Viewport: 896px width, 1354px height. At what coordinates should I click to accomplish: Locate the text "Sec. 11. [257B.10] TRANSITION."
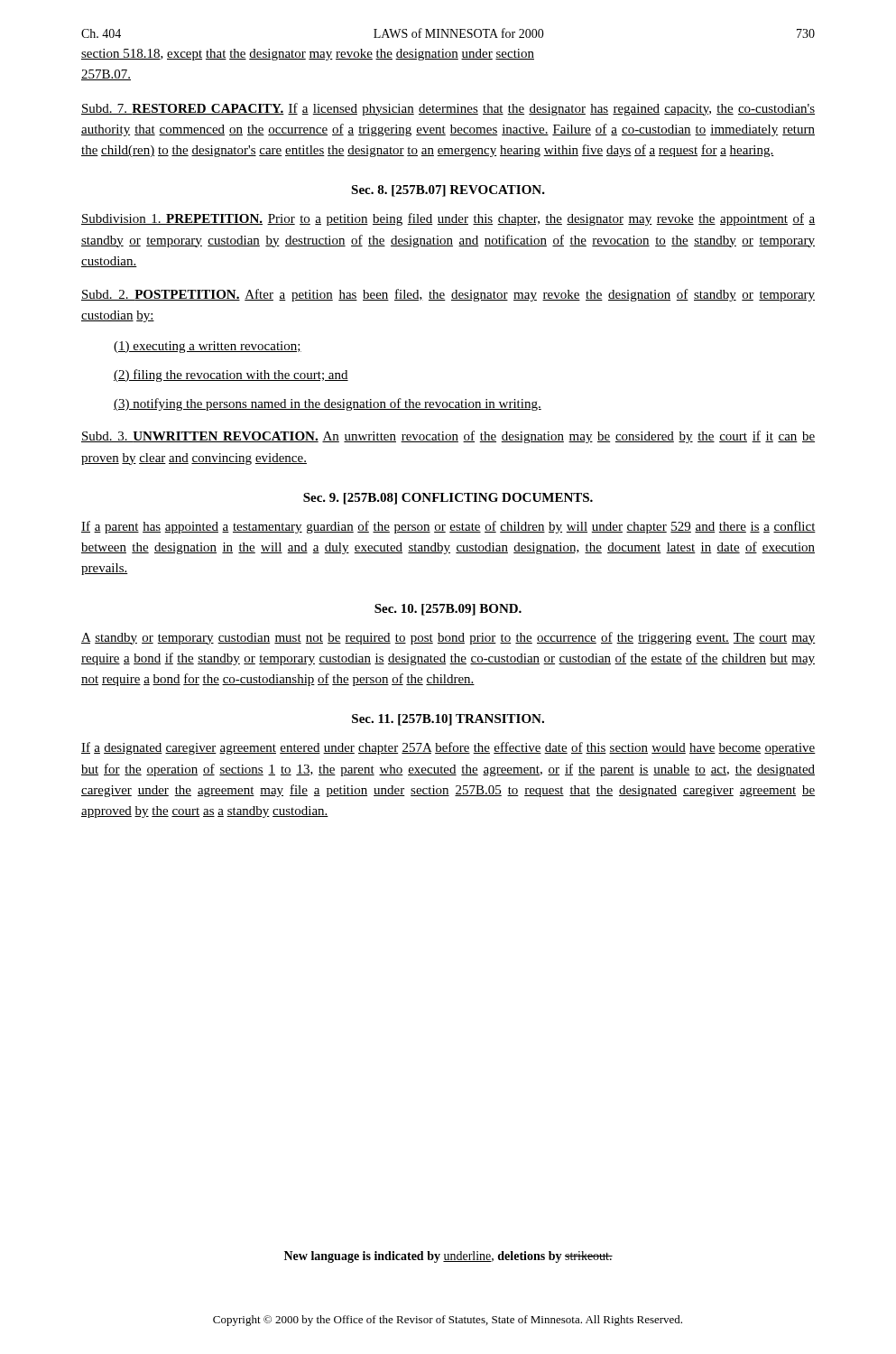[x=448, y=719]
